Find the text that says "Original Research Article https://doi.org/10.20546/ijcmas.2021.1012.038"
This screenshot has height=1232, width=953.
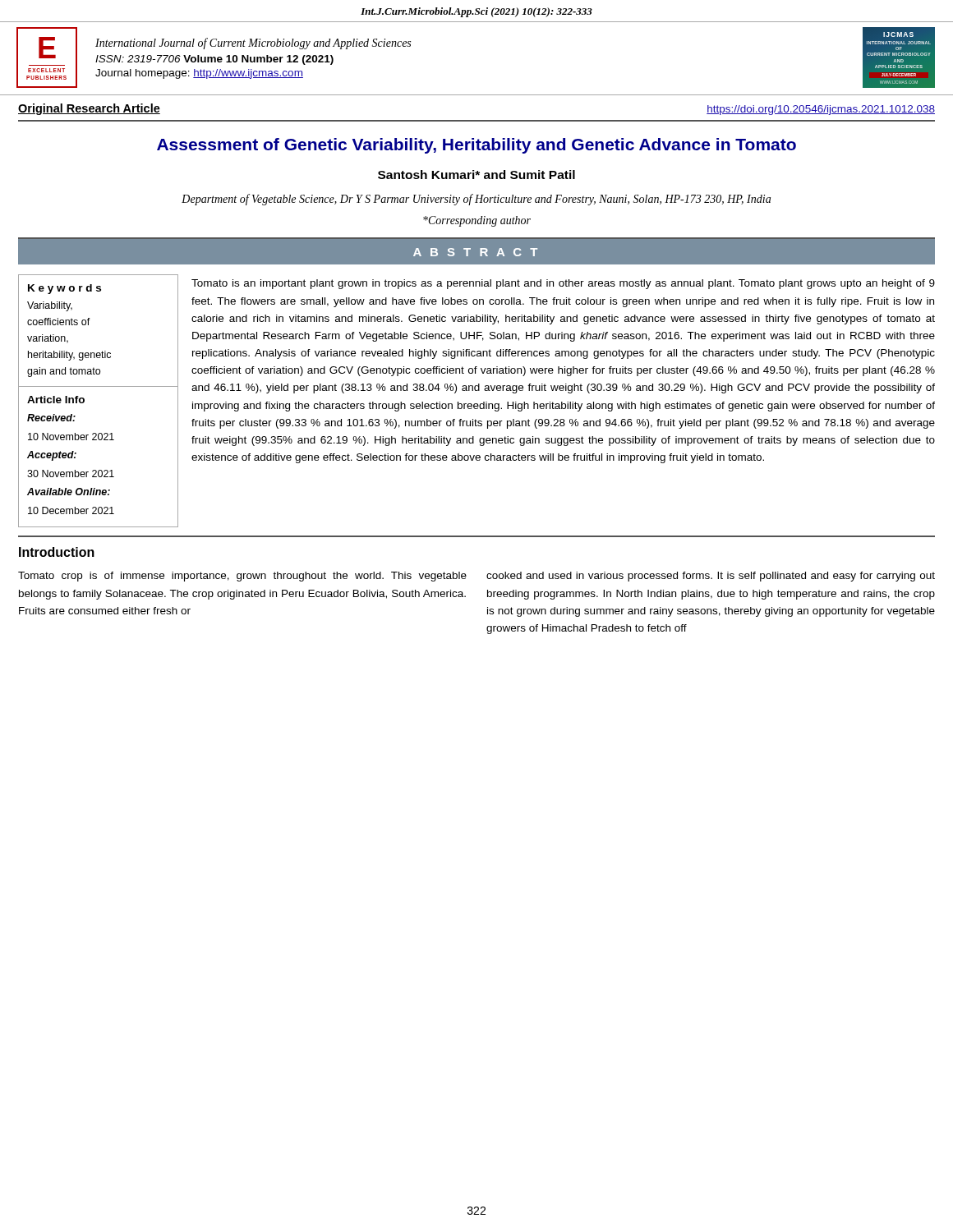476,108
